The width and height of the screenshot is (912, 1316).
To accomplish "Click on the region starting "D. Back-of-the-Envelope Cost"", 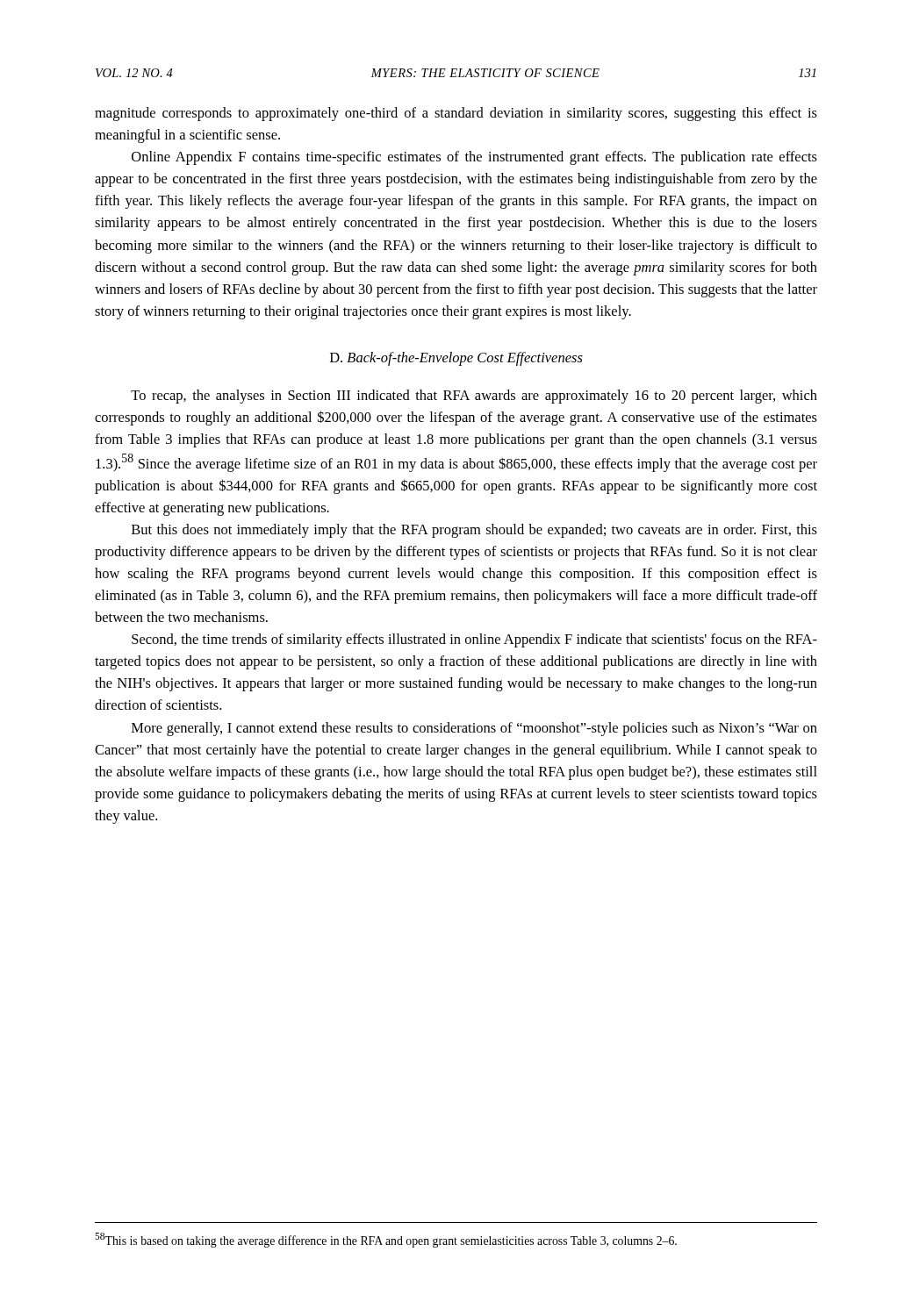I will point(456,357).
